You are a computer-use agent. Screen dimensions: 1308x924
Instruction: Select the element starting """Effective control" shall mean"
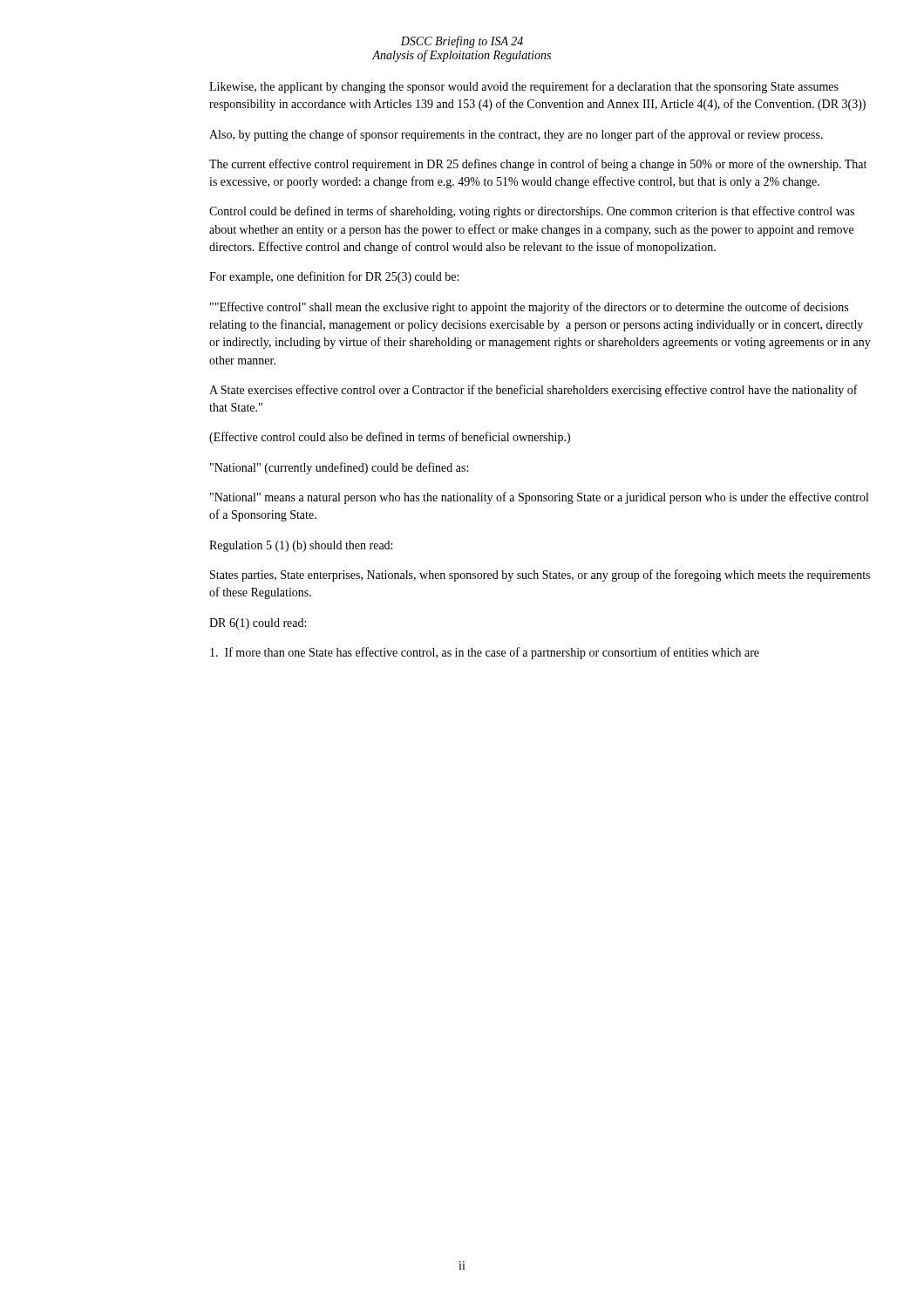pyautogui.click(x=540, y=334)
